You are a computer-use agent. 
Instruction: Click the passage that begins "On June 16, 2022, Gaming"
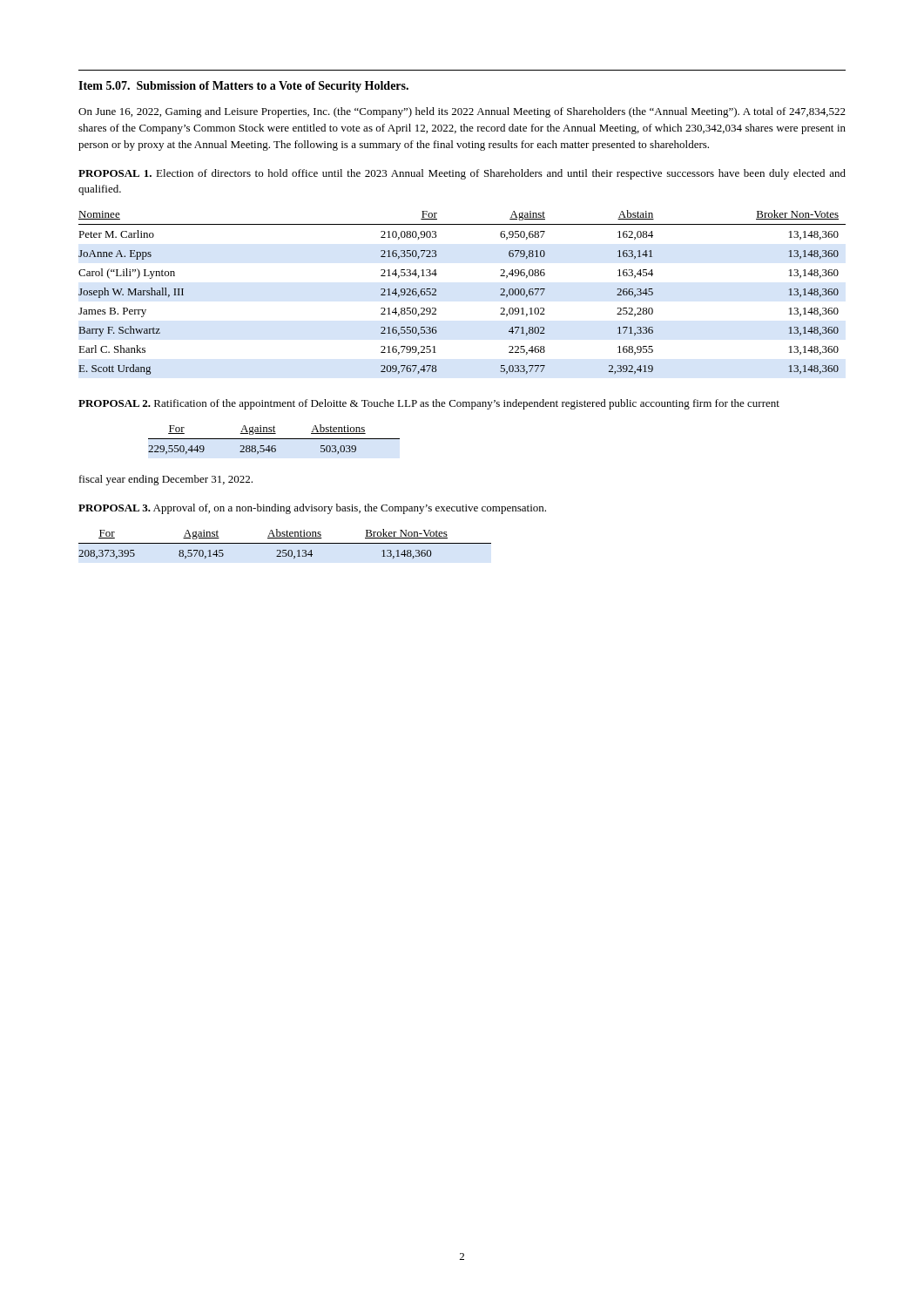[462, 127]
